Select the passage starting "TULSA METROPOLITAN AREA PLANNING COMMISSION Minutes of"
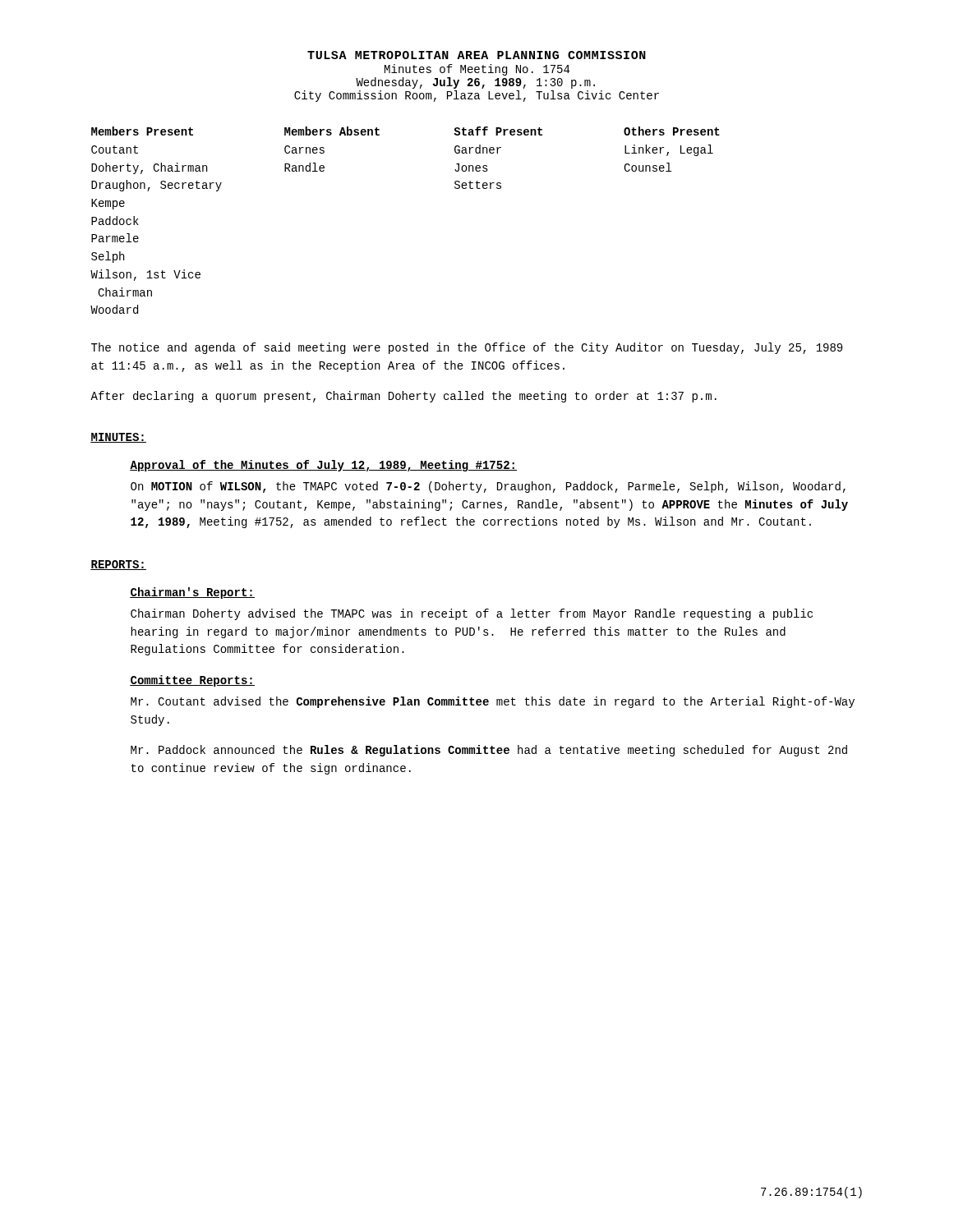 click(477, 76)
